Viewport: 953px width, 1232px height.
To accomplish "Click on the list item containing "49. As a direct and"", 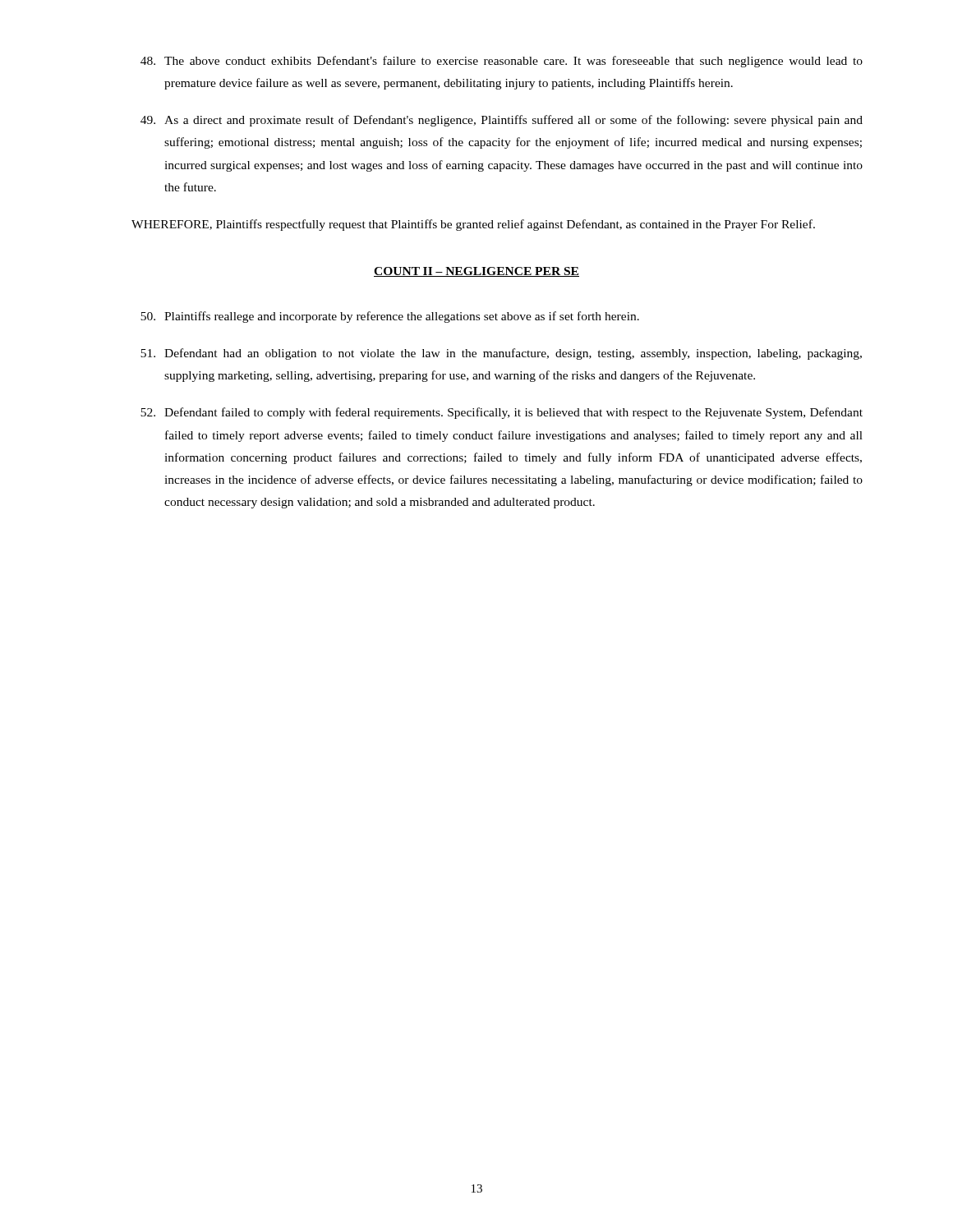I will point(476,153).
